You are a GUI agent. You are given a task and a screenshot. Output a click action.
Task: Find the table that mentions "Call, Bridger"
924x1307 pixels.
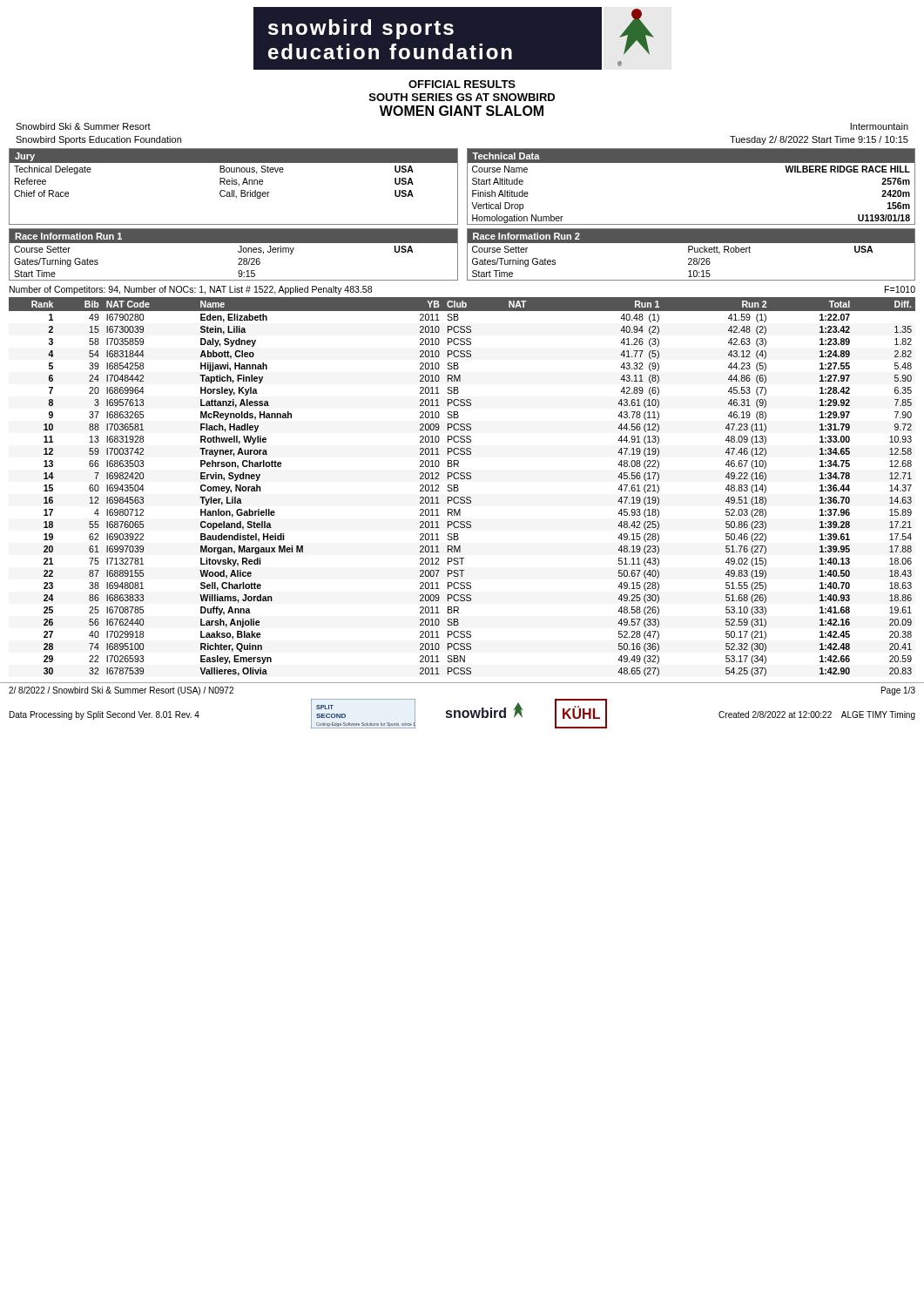pyautogui.click(x=233, y=186)
